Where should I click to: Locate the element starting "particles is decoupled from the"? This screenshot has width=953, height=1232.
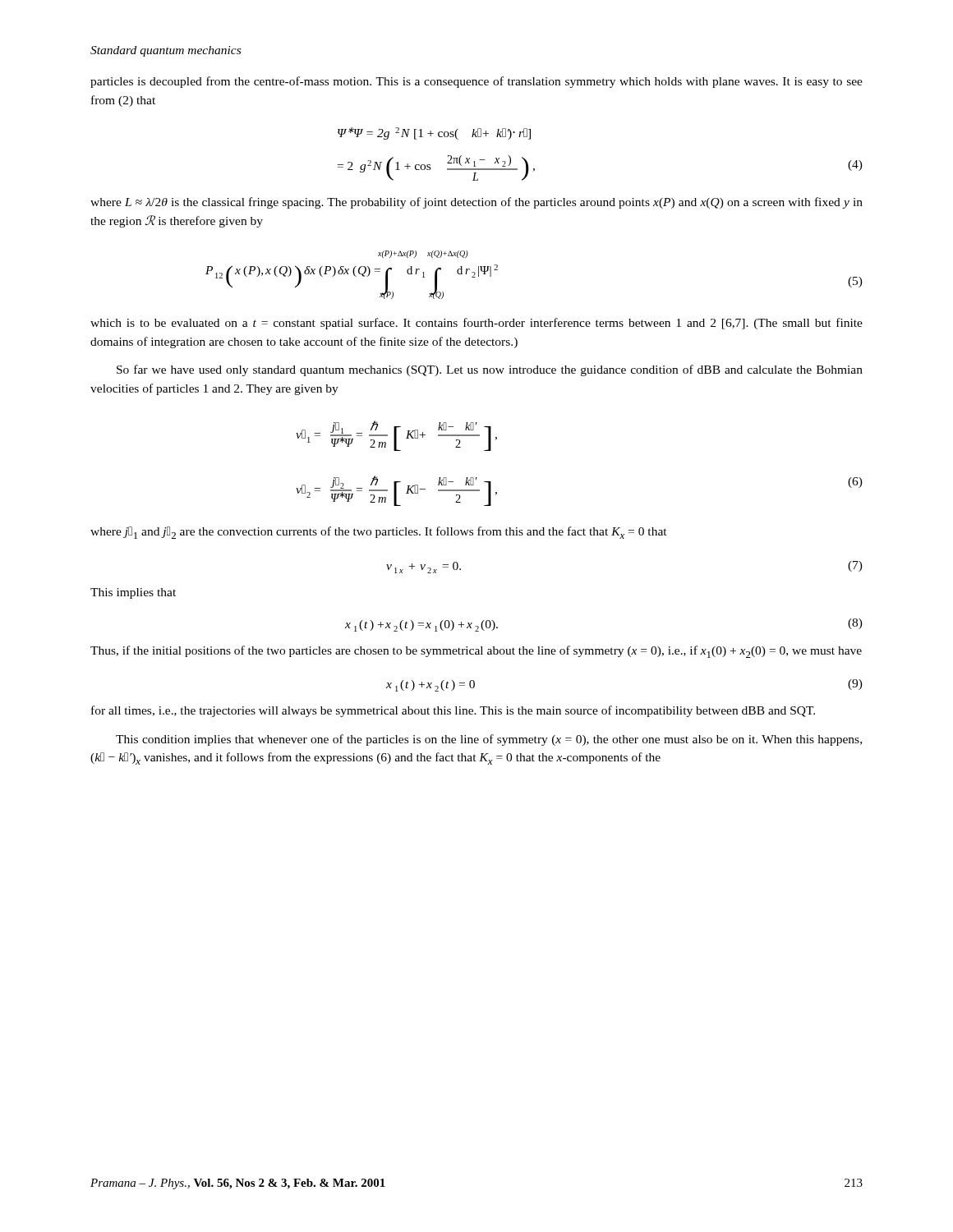point(476,90)
